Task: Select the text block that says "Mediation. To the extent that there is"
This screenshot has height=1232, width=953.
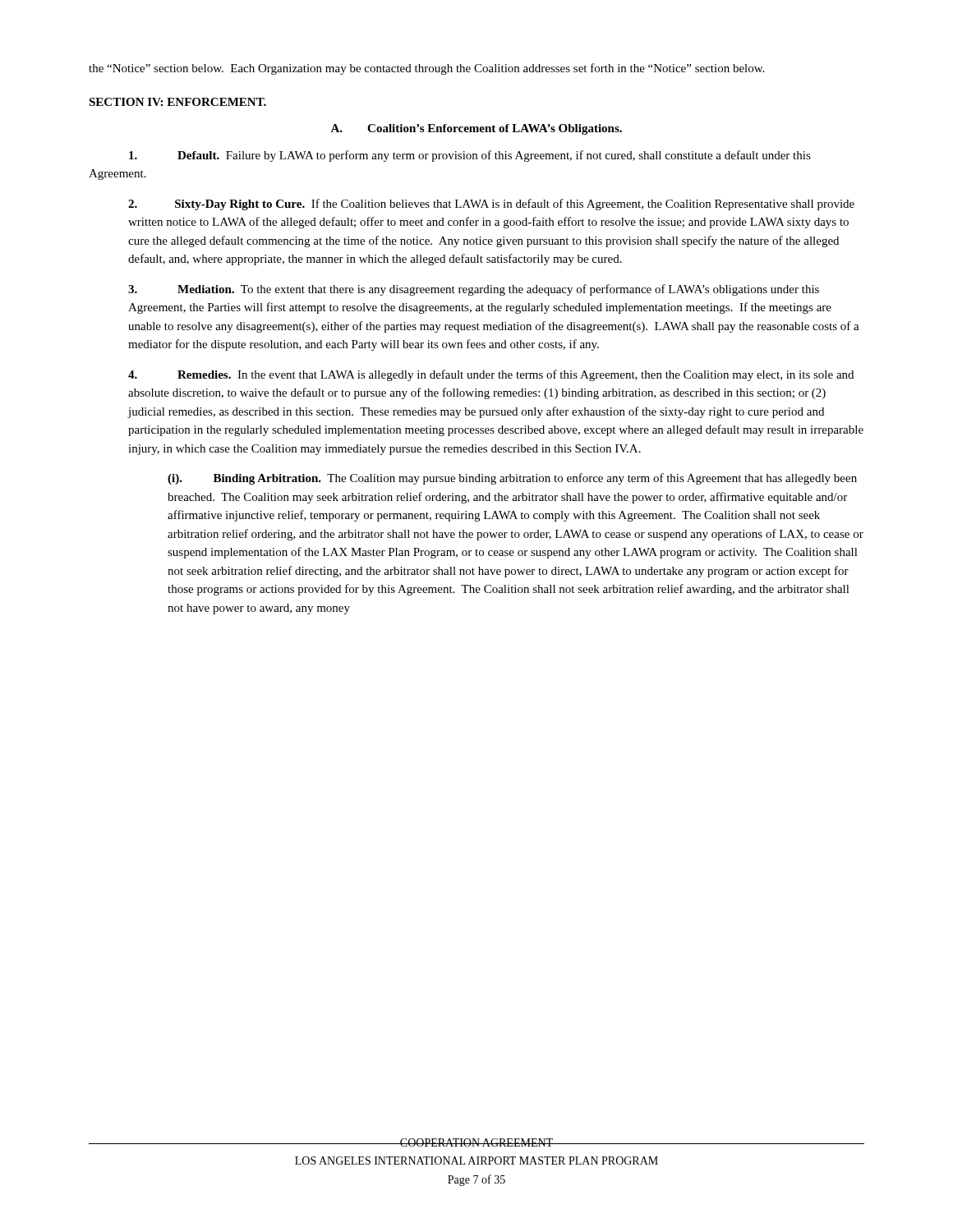Action: click(x=494, y=316)
